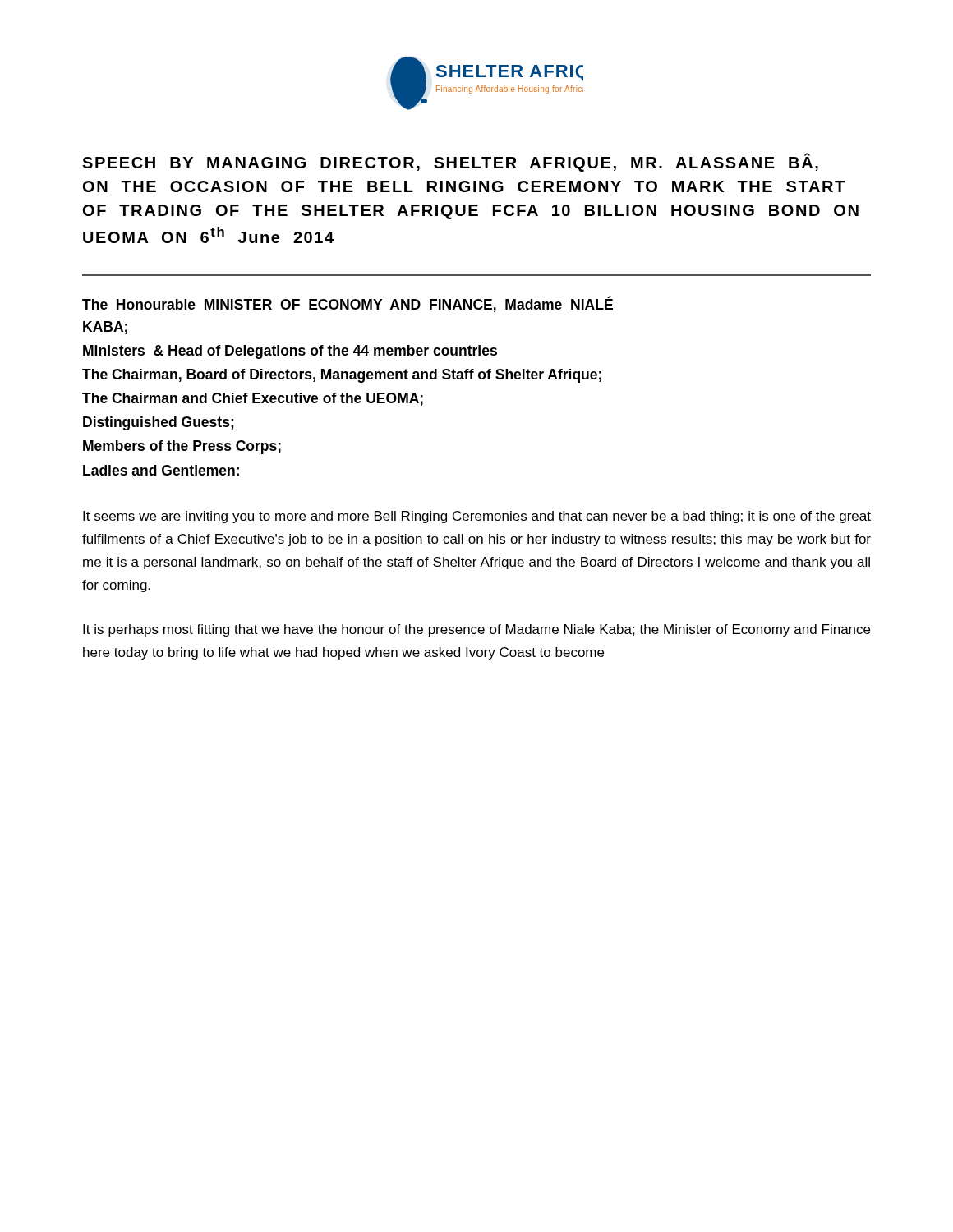
Task: Where is the passage that starts "The Honourable MINISTER OF ECONOMY AND"?
Action: tap(348, 316)
